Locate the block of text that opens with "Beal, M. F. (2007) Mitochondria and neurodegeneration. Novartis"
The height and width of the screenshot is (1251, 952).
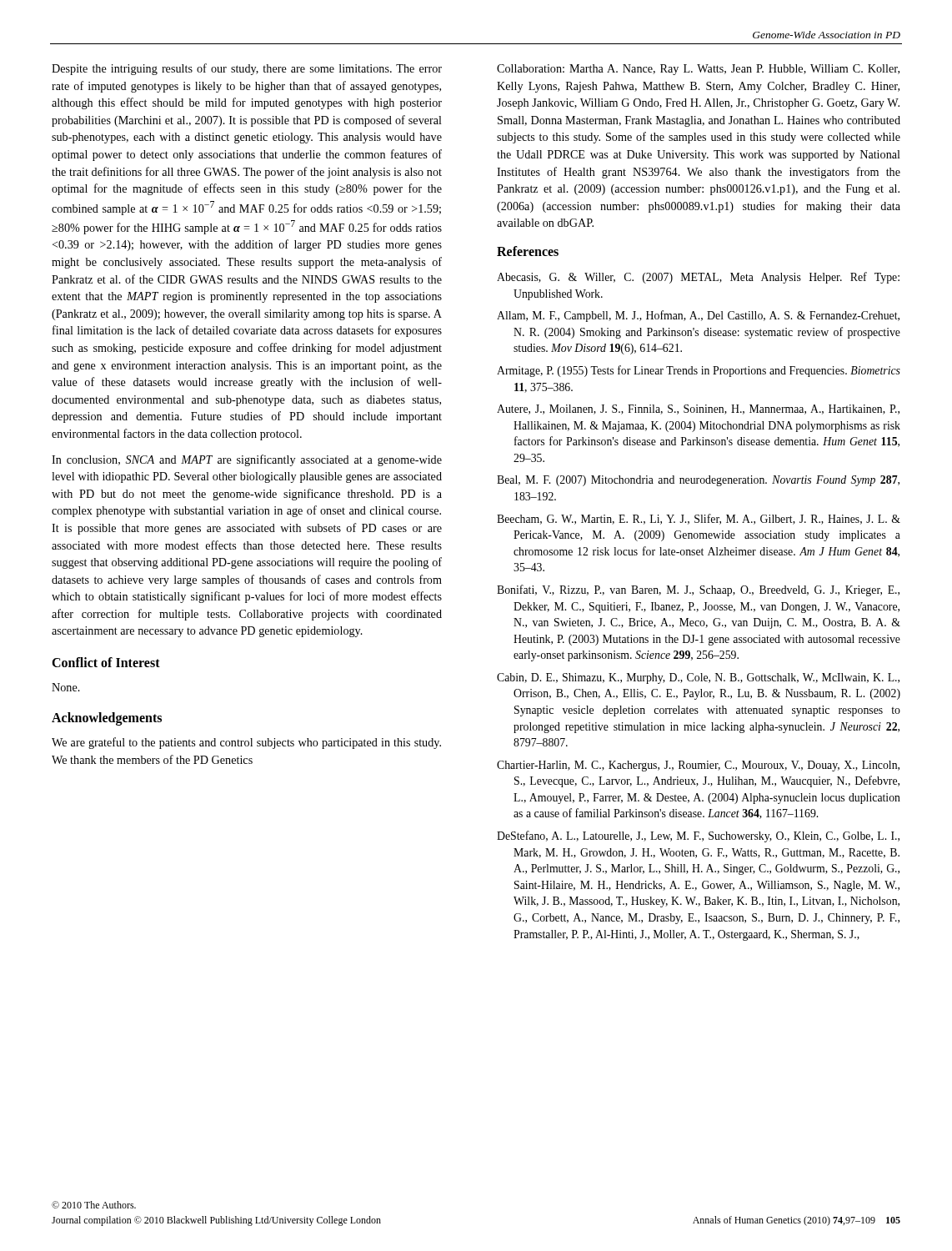click(x=699, y=489)
